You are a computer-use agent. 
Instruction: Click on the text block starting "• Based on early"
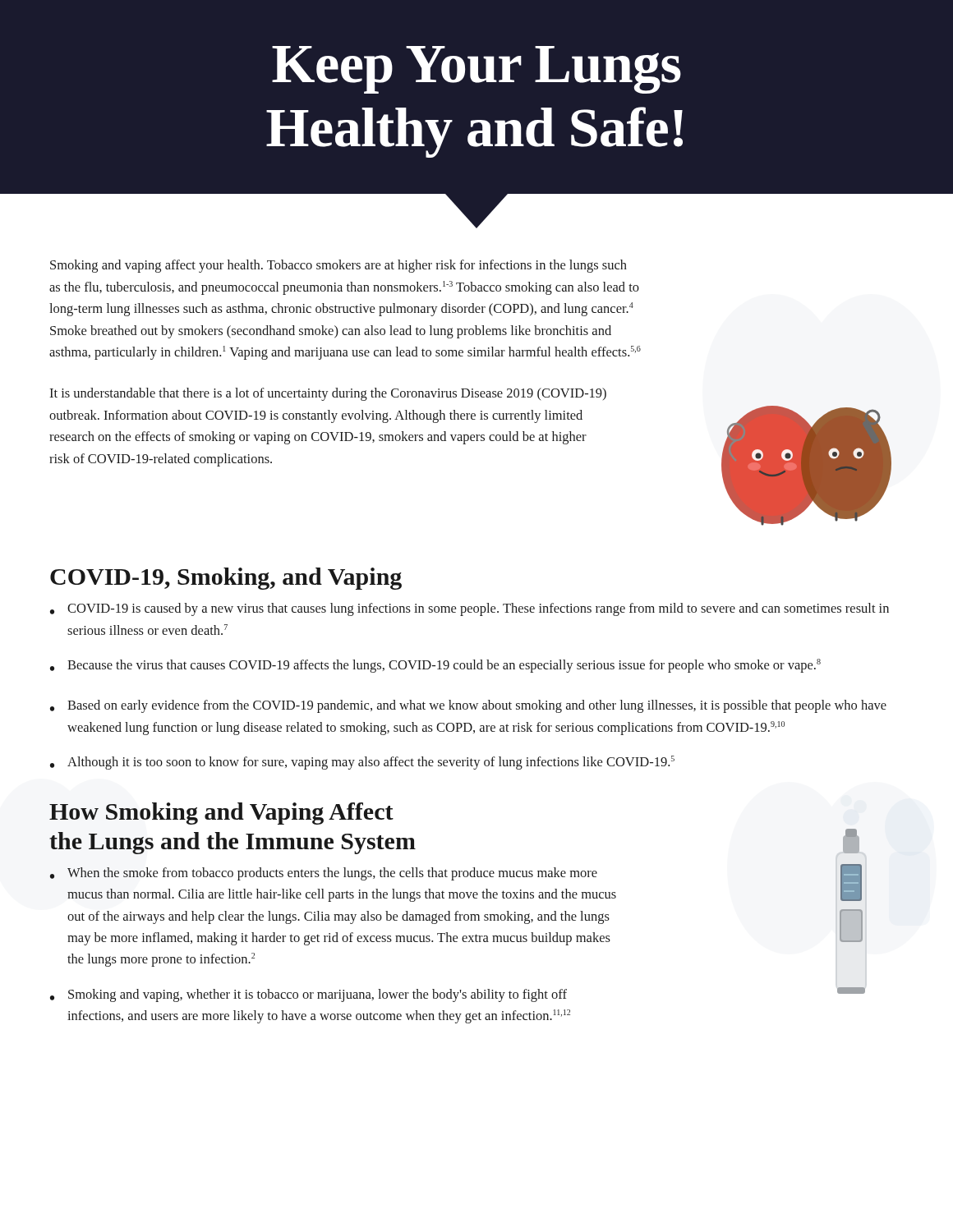(x=476, y=717)
